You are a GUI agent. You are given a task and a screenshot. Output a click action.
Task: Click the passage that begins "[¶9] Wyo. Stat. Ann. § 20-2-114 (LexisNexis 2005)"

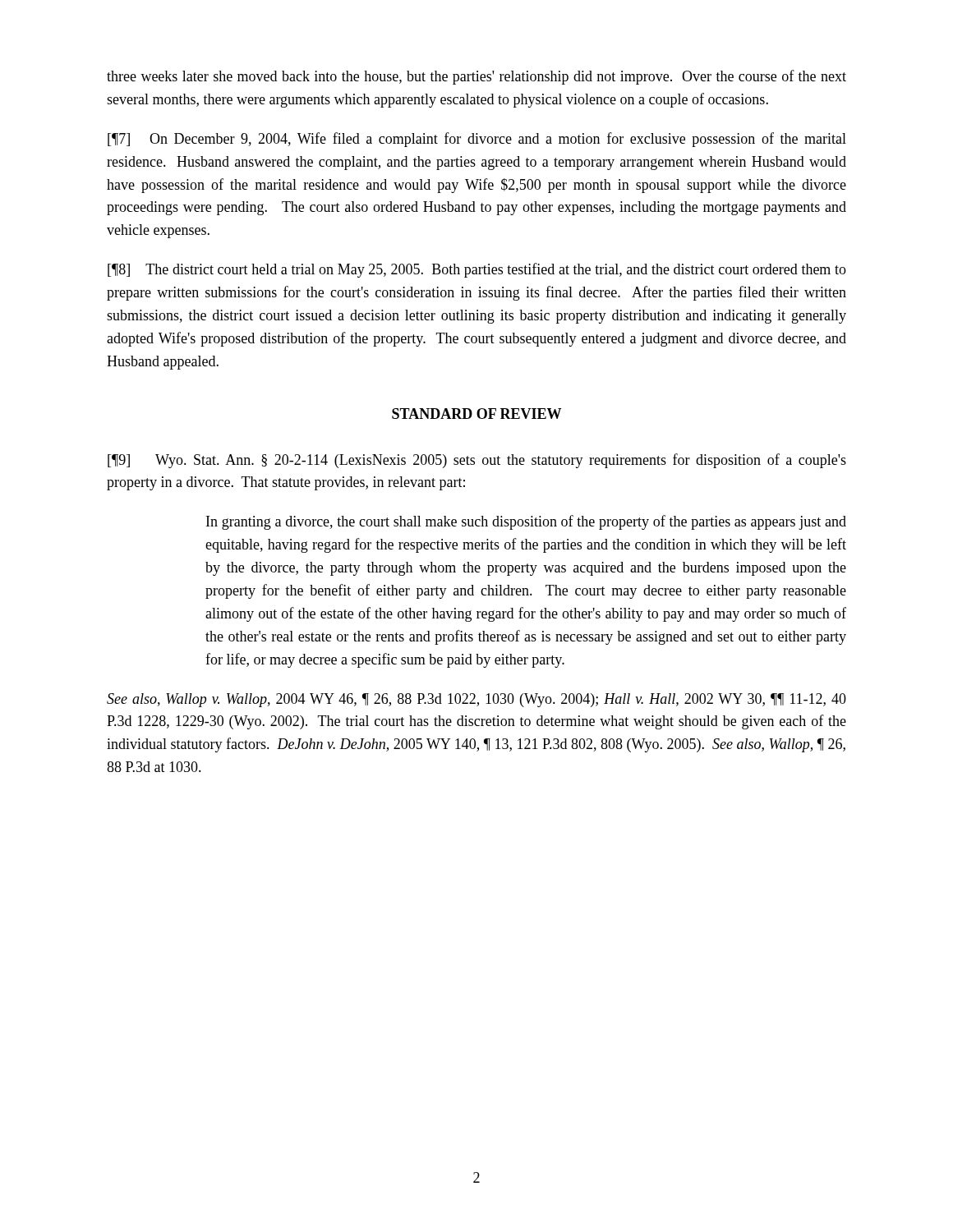click(x=476, y=472)
